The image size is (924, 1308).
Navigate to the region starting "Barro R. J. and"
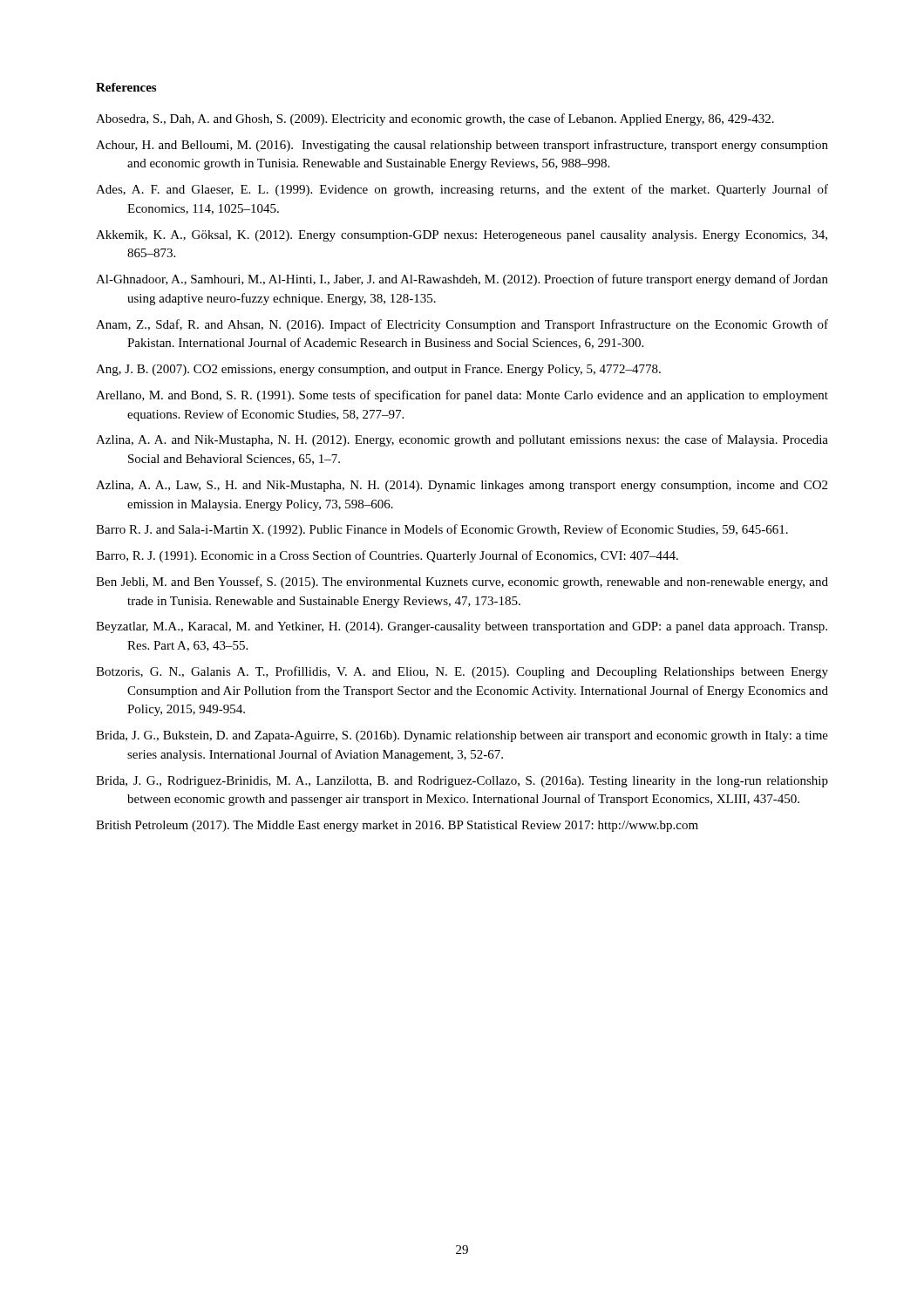(442, 530)
